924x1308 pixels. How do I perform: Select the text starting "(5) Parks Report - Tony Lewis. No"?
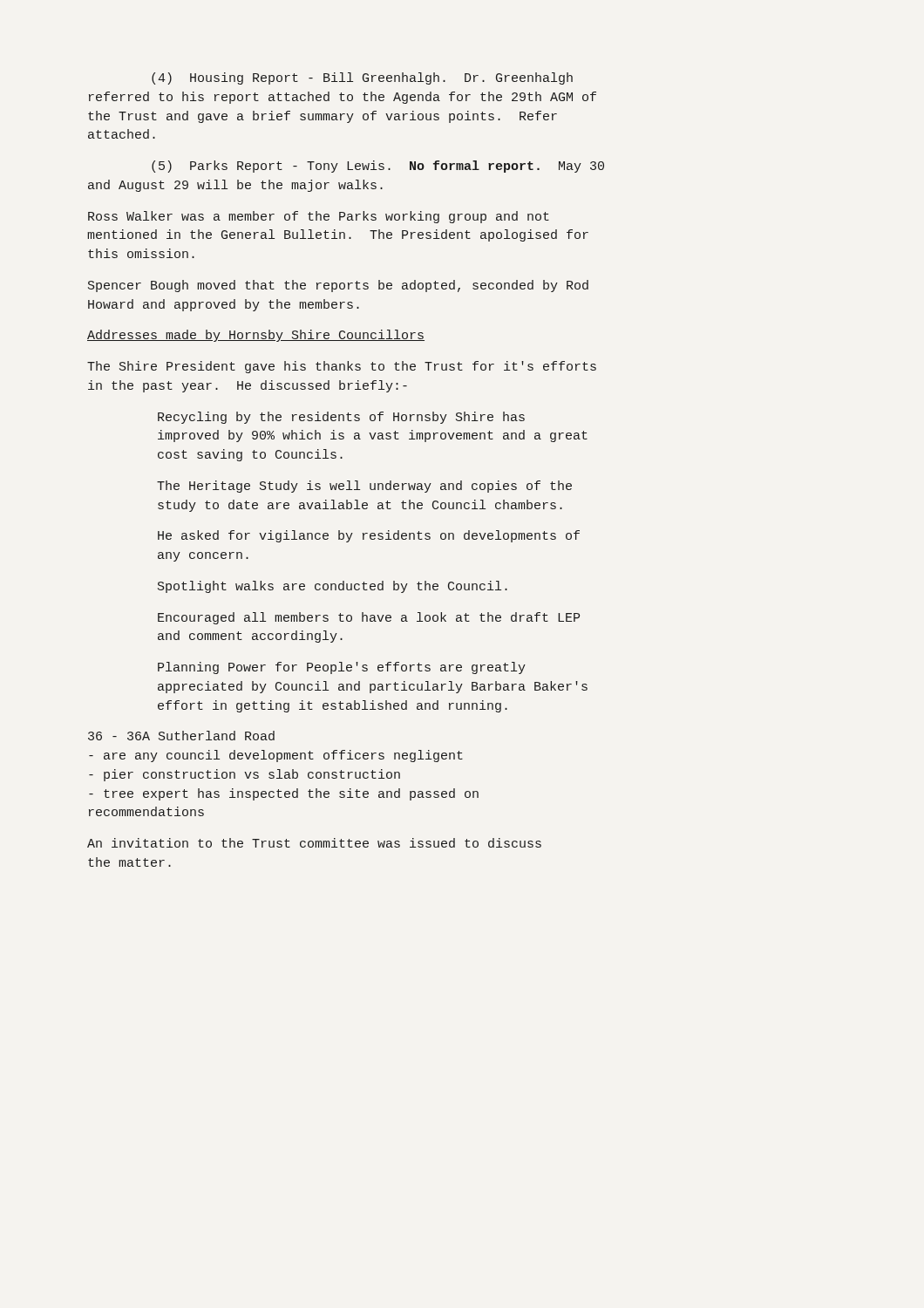pyautogui.click(x=346, y=176)
